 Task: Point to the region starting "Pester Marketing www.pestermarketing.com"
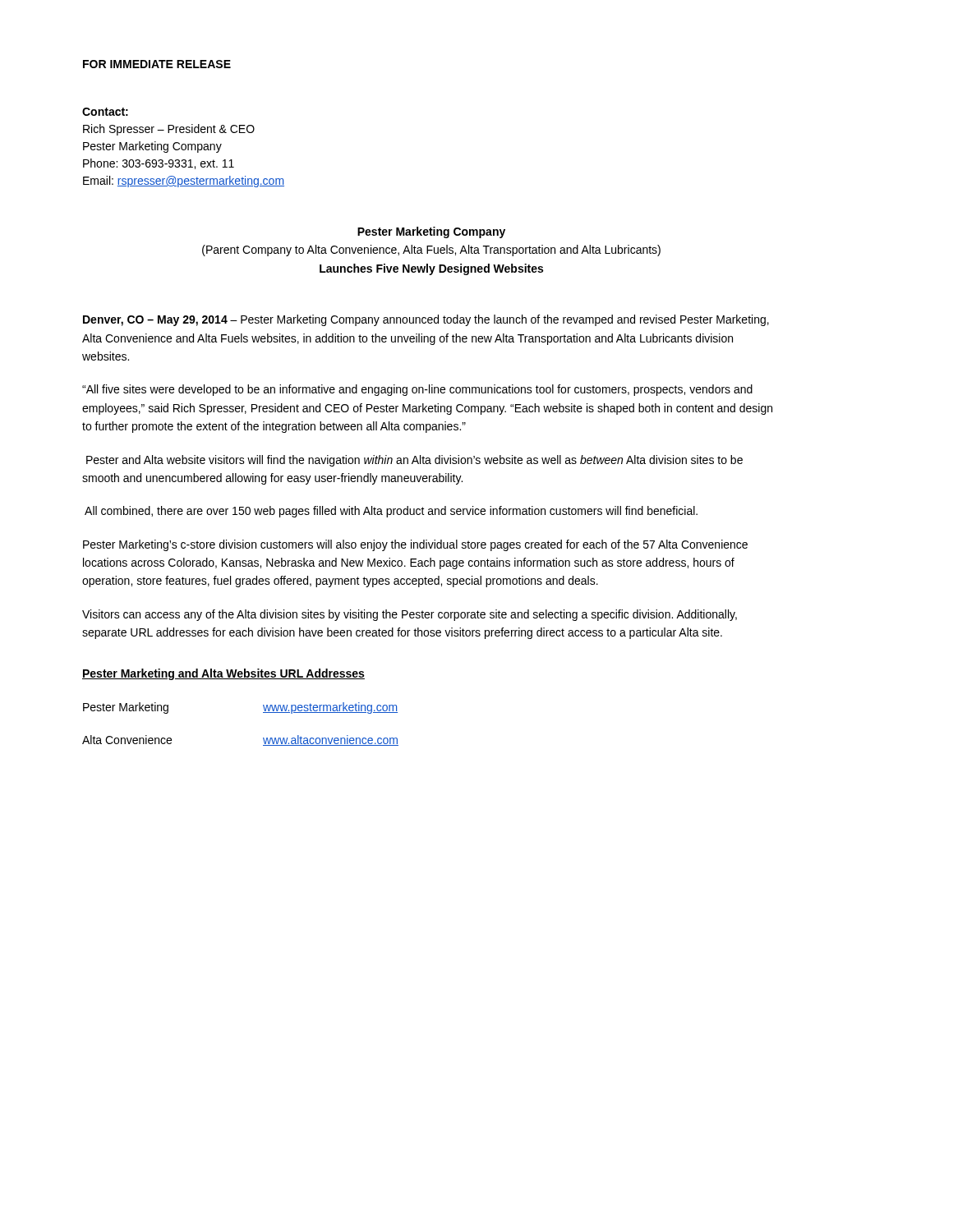[123, 708]
